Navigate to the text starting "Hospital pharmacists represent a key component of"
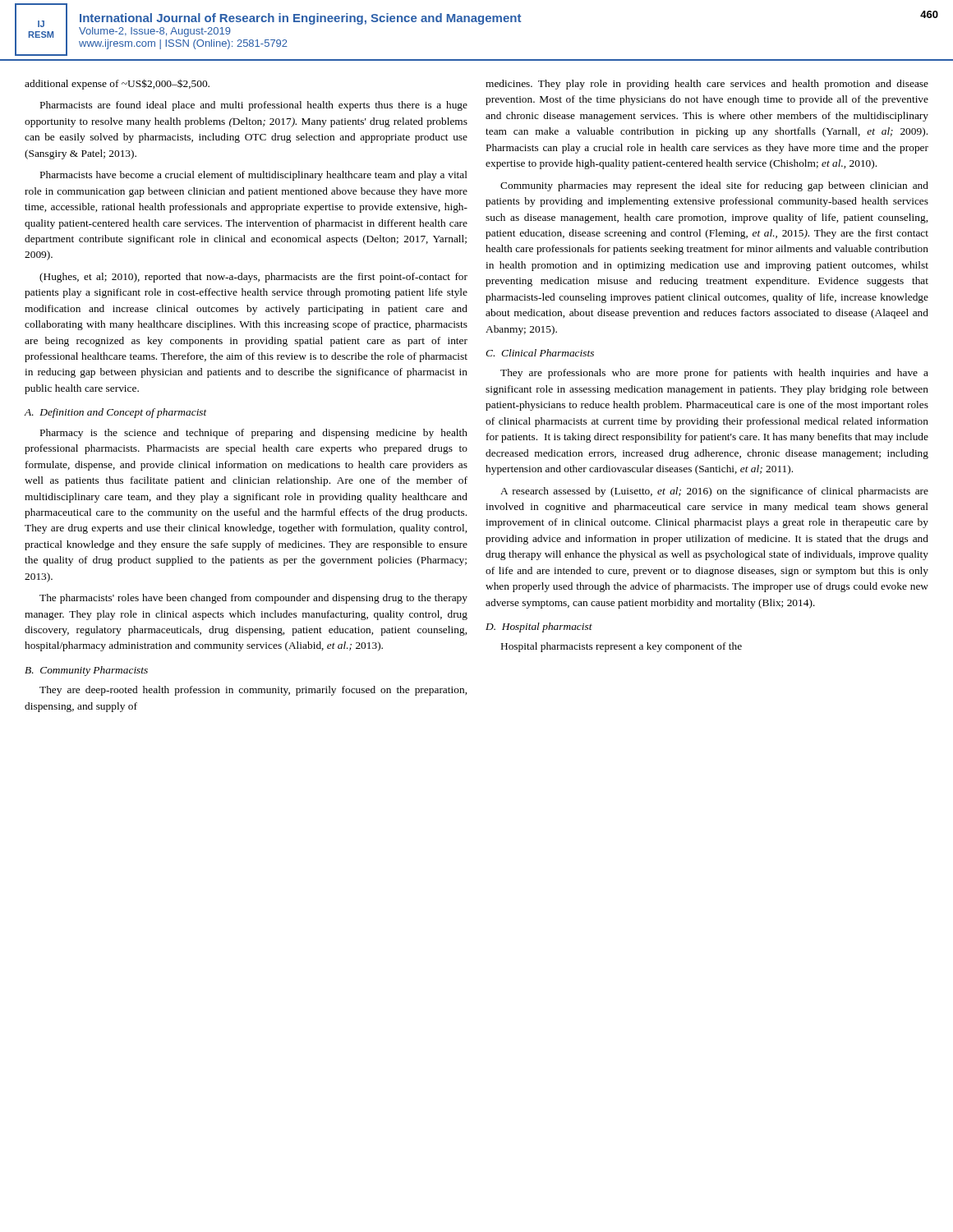This screenshot has width=953, height=1232. click(621, 646)
